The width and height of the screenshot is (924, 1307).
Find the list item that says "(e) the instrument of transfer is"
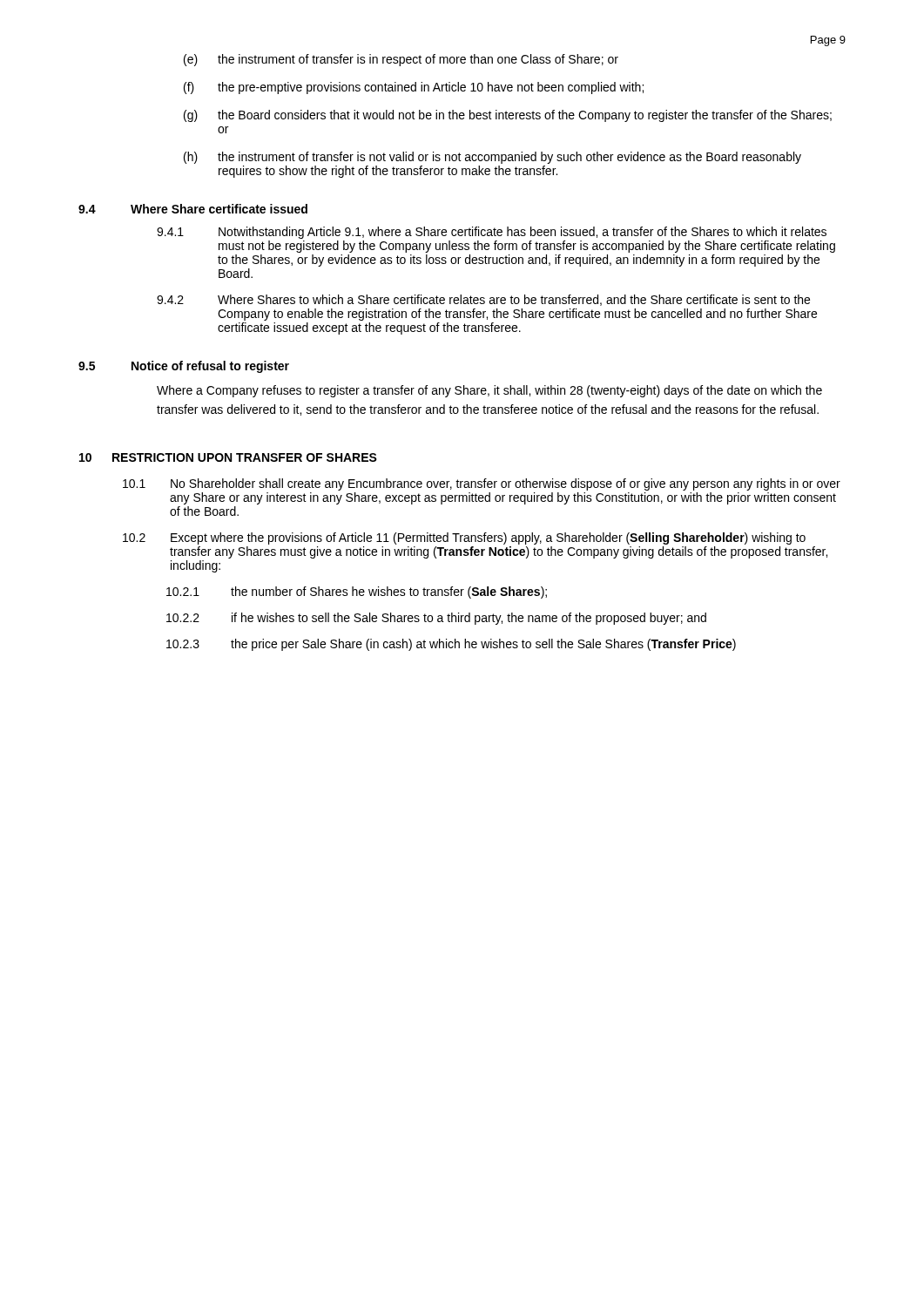[514, 59]
